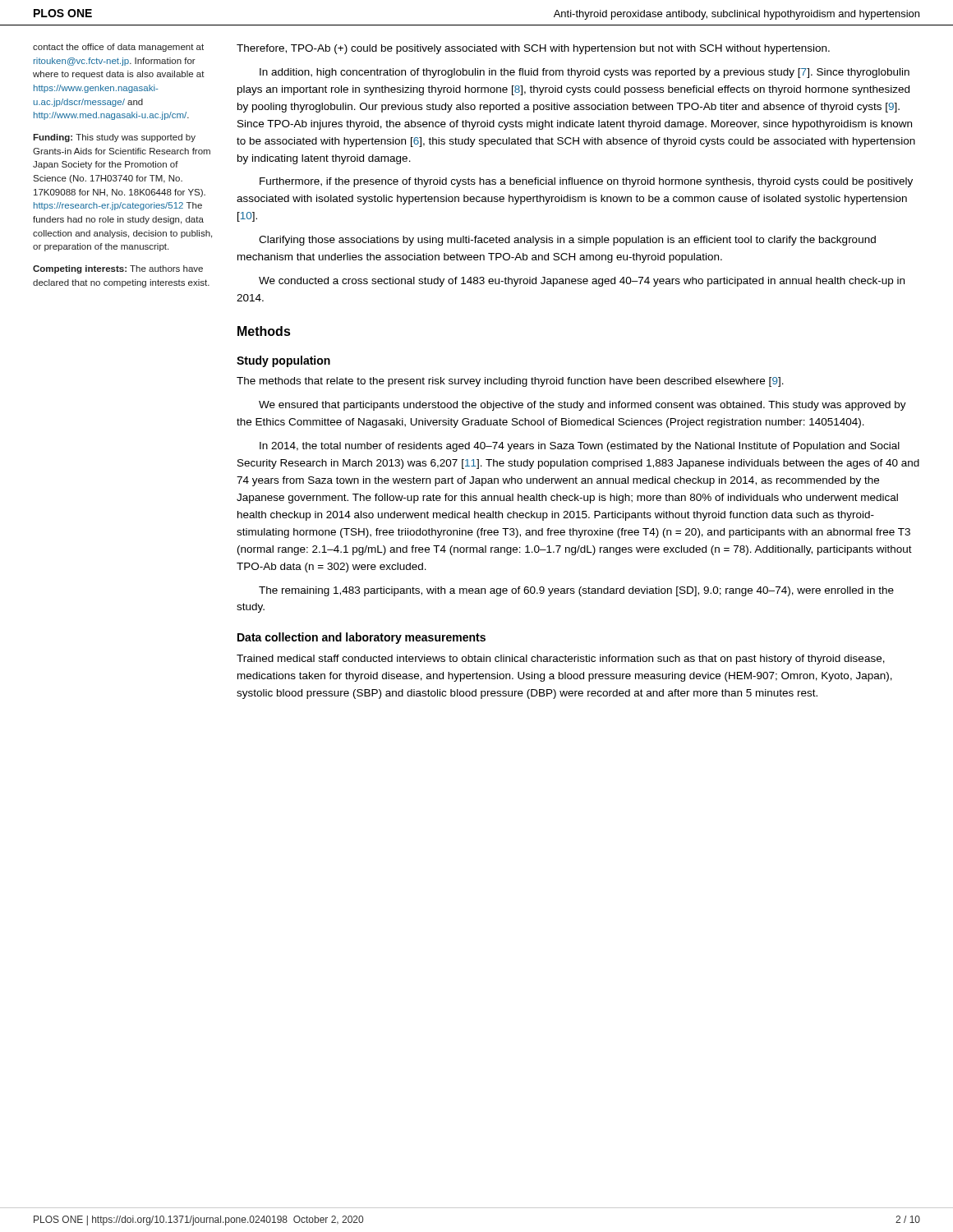Locate the text block that reads "Trained medical staff conducted interviews to"
The width and height of the screenshot is (953, 1232).
click(x=578, y=676)
